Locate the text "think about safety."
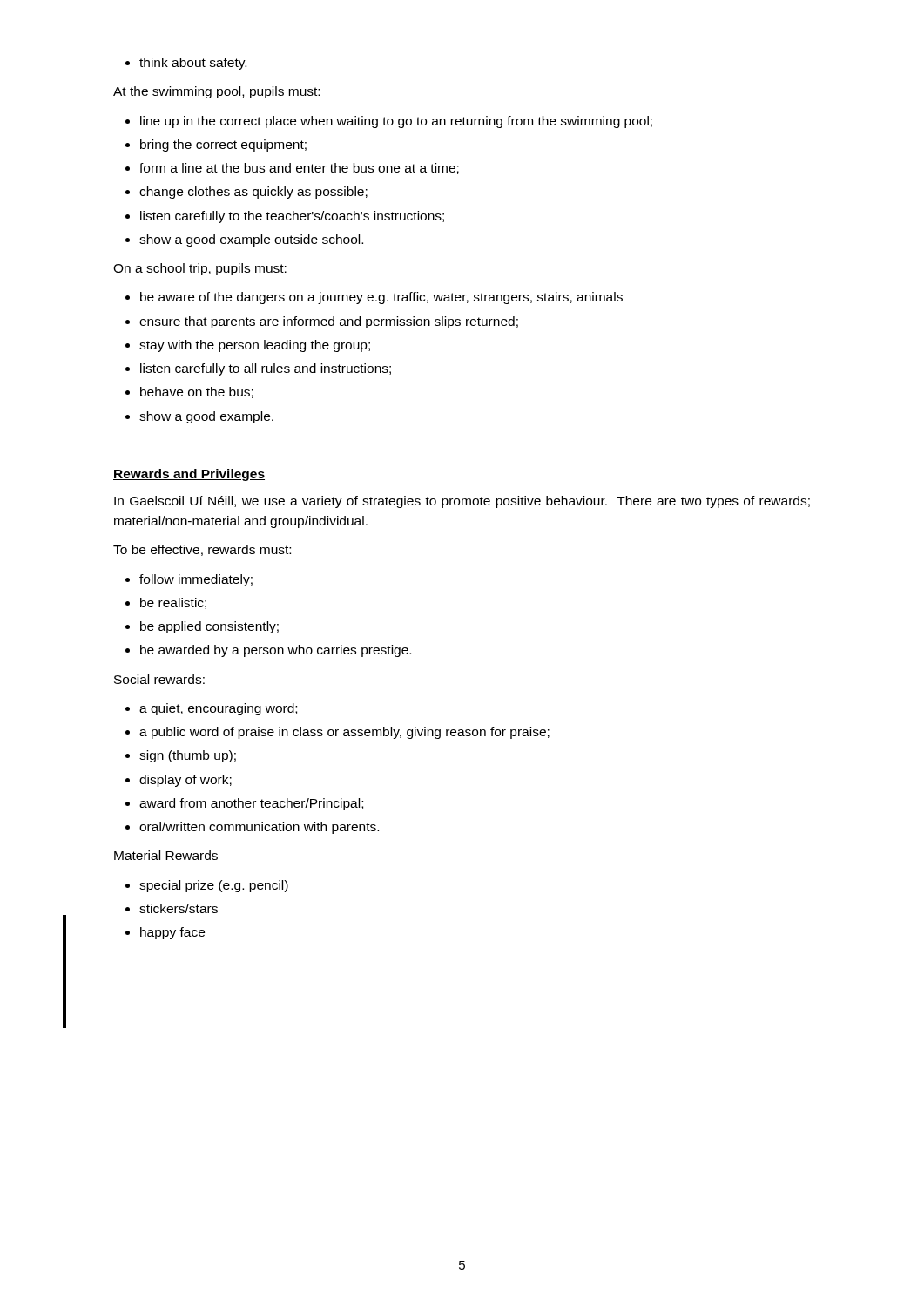This screenshot has width=924, height=1307. pos(186,64)
